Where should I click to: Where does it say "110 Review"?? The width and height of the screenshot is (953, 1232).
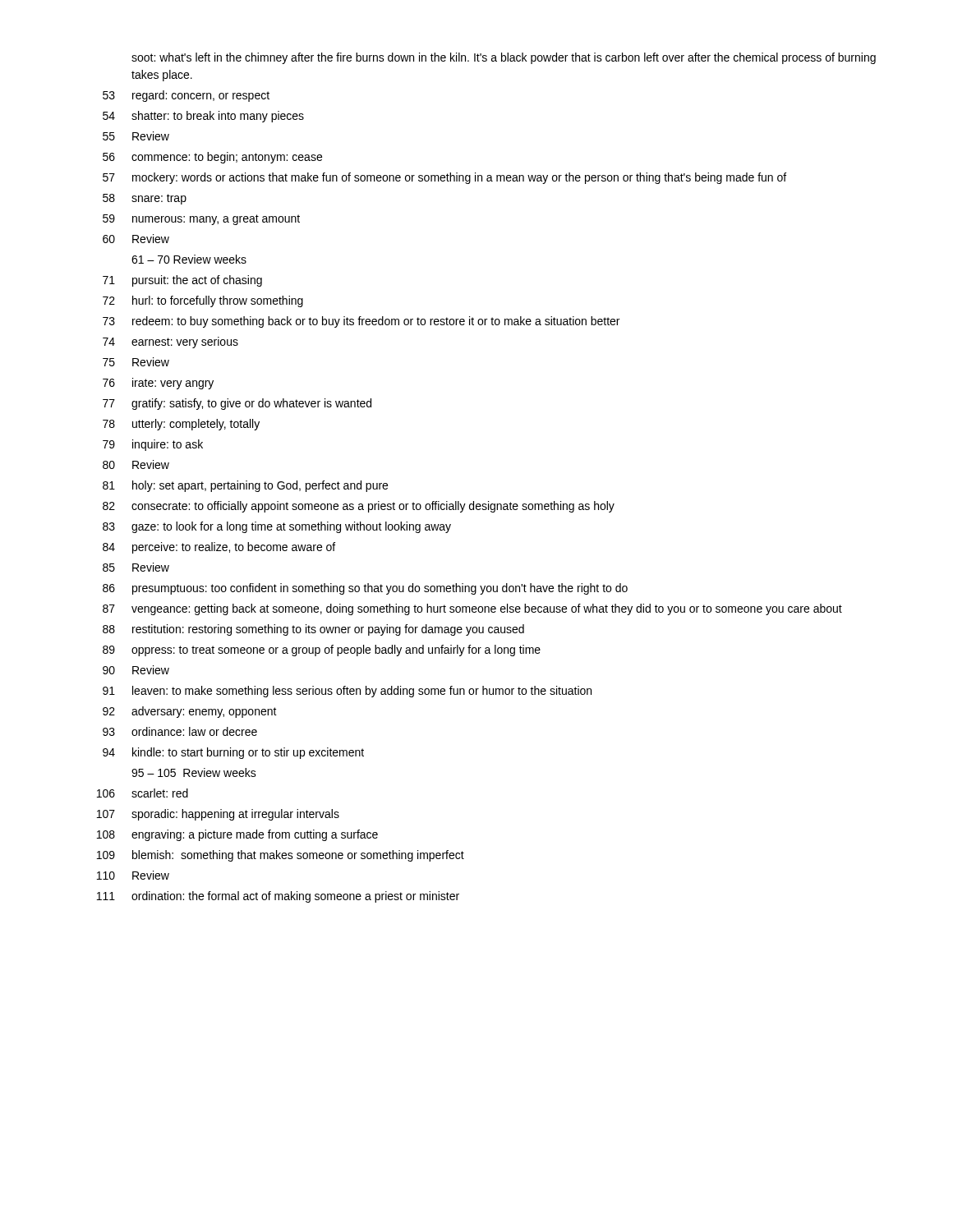133,875
